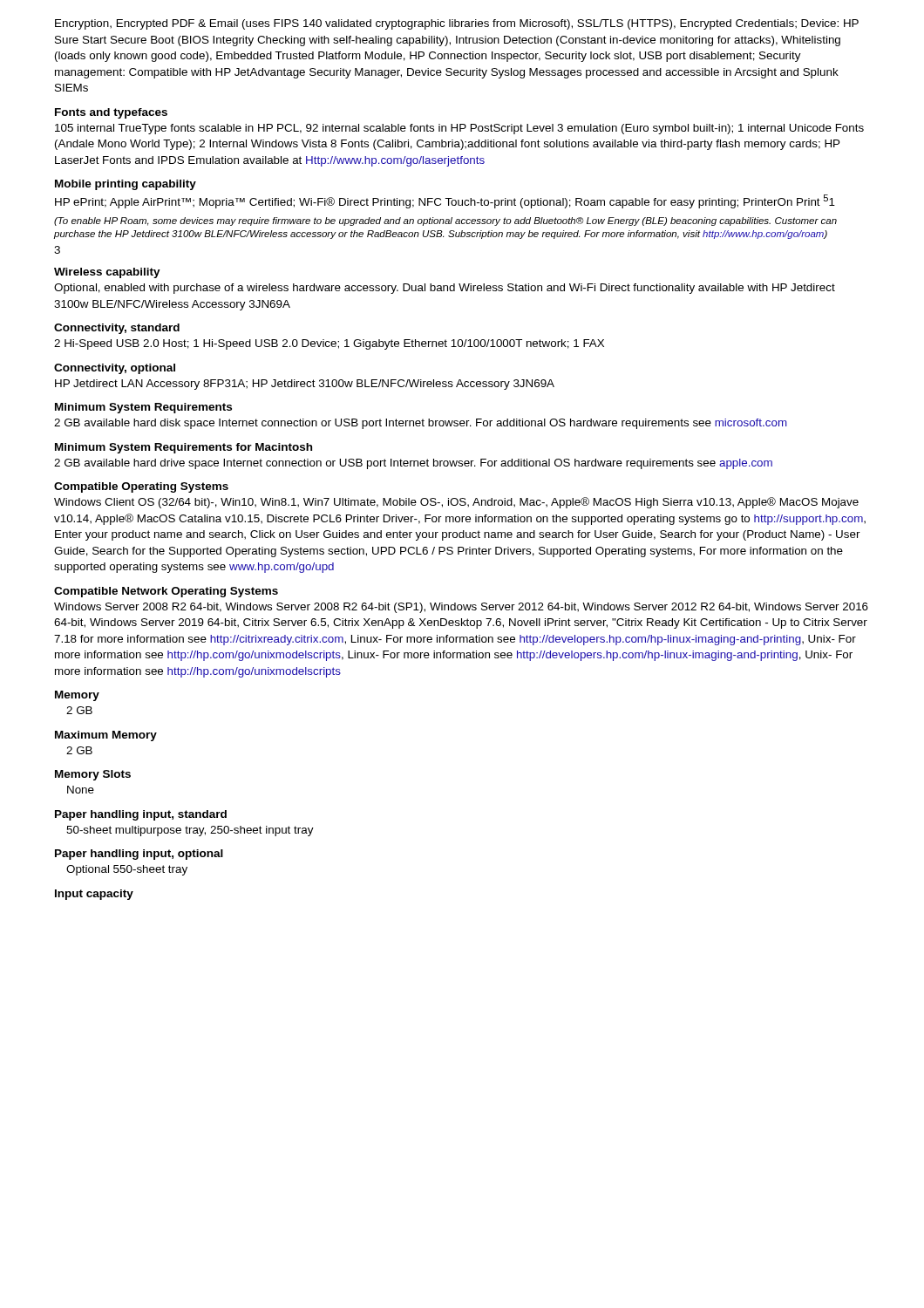
Task: Find the block on this page that starts "Windows Client OS (32/64 bit)-, Win10, Win8.1, Win7"
Action: [x=460, y=534]
